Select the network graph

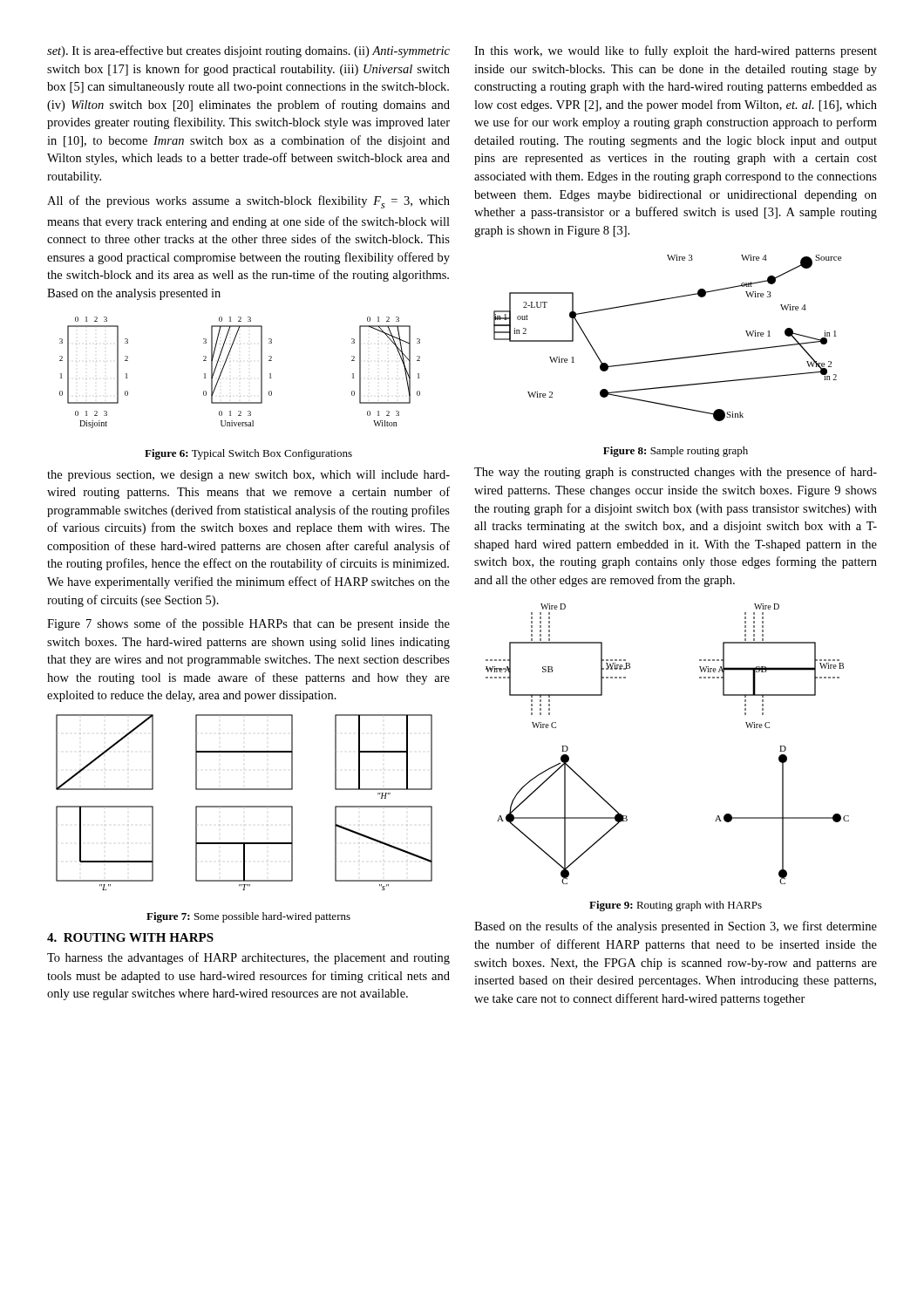point(676,343)
